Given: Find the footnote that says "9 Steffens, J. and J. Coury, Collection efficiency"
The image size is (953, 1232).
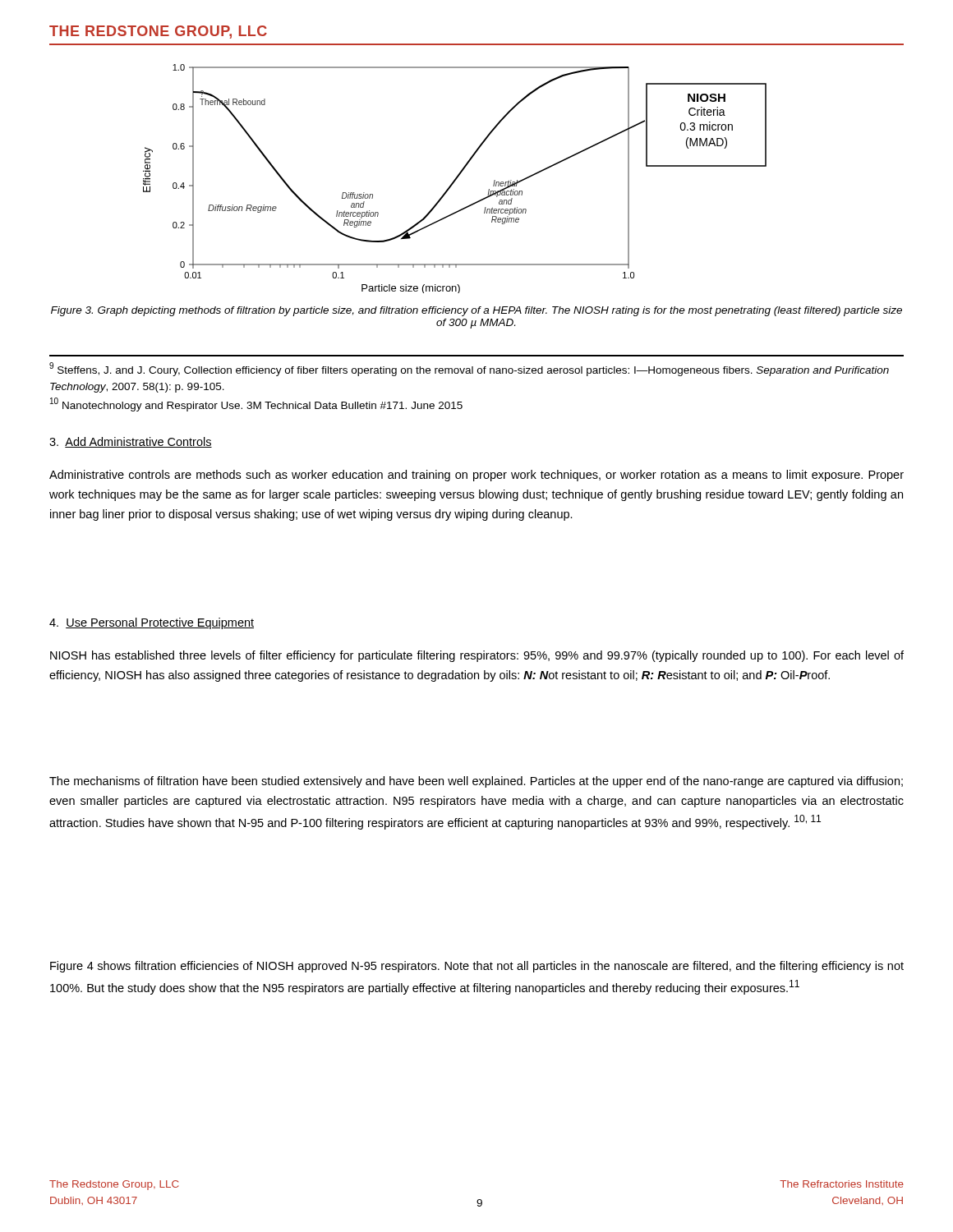Looking at the screenshot, I should pos(469,369).
